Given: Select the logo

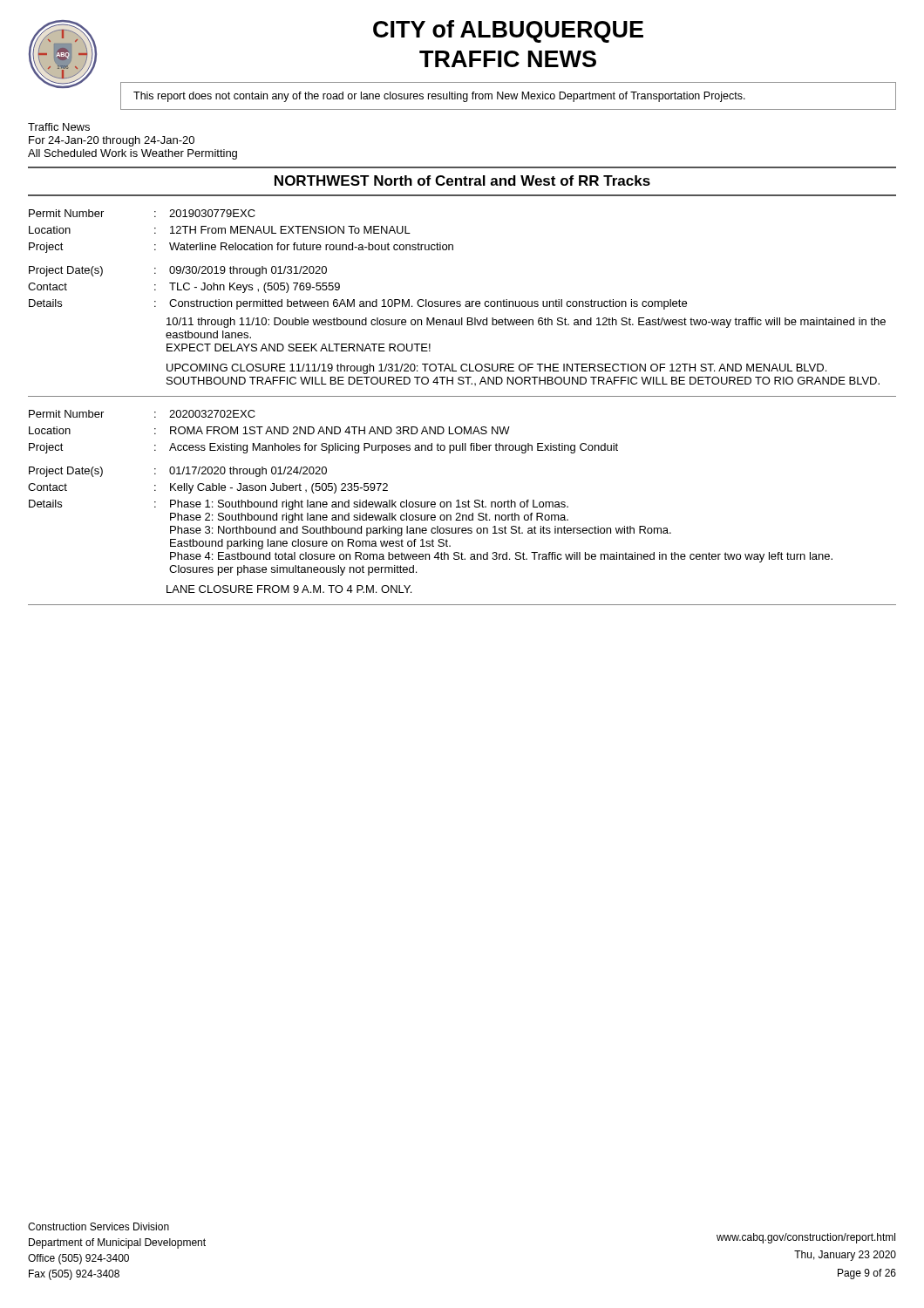Looking at the screenshot, I should (x=66, y=55).
